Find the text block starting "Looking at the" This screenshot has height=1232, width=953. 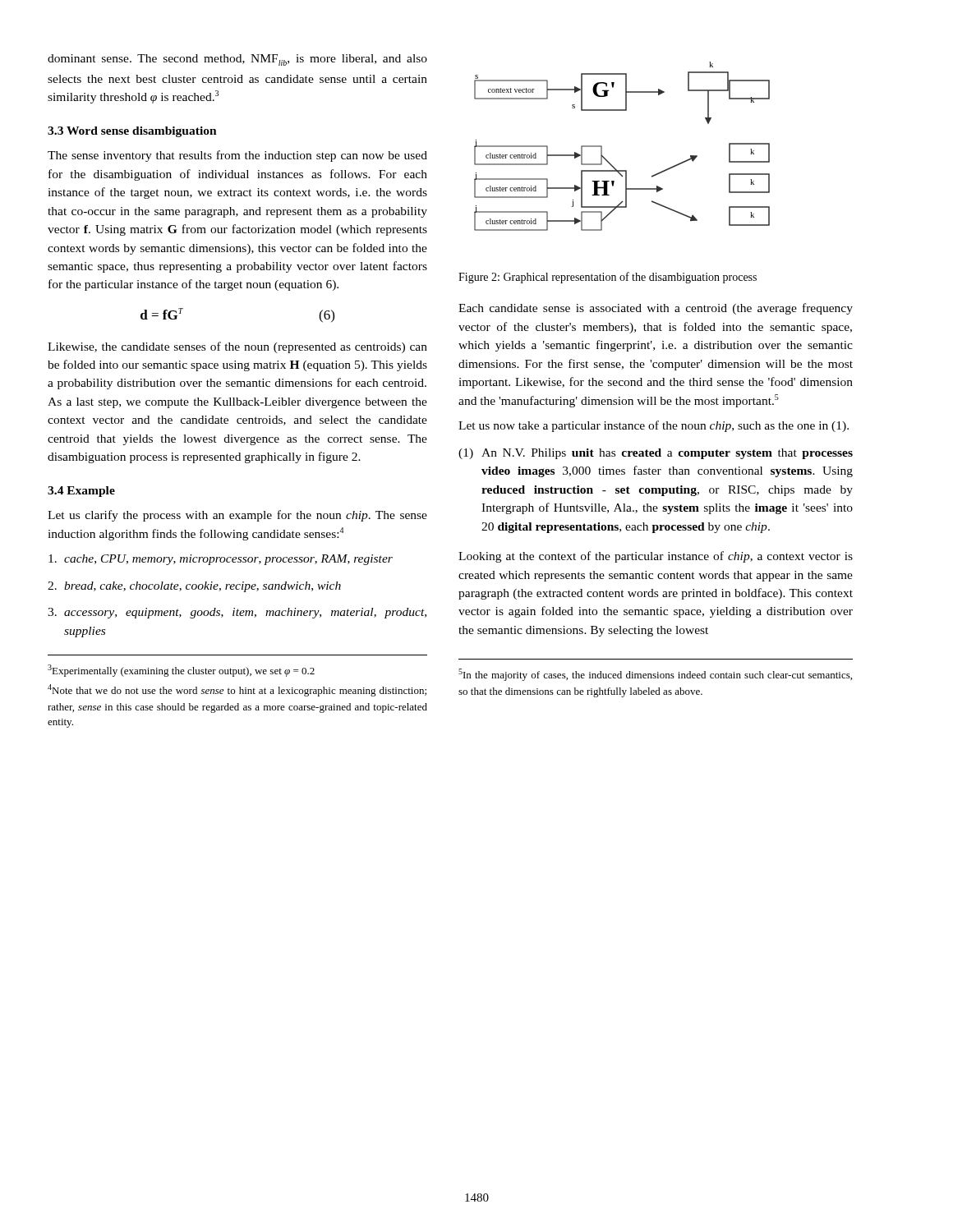click(656, 593)
